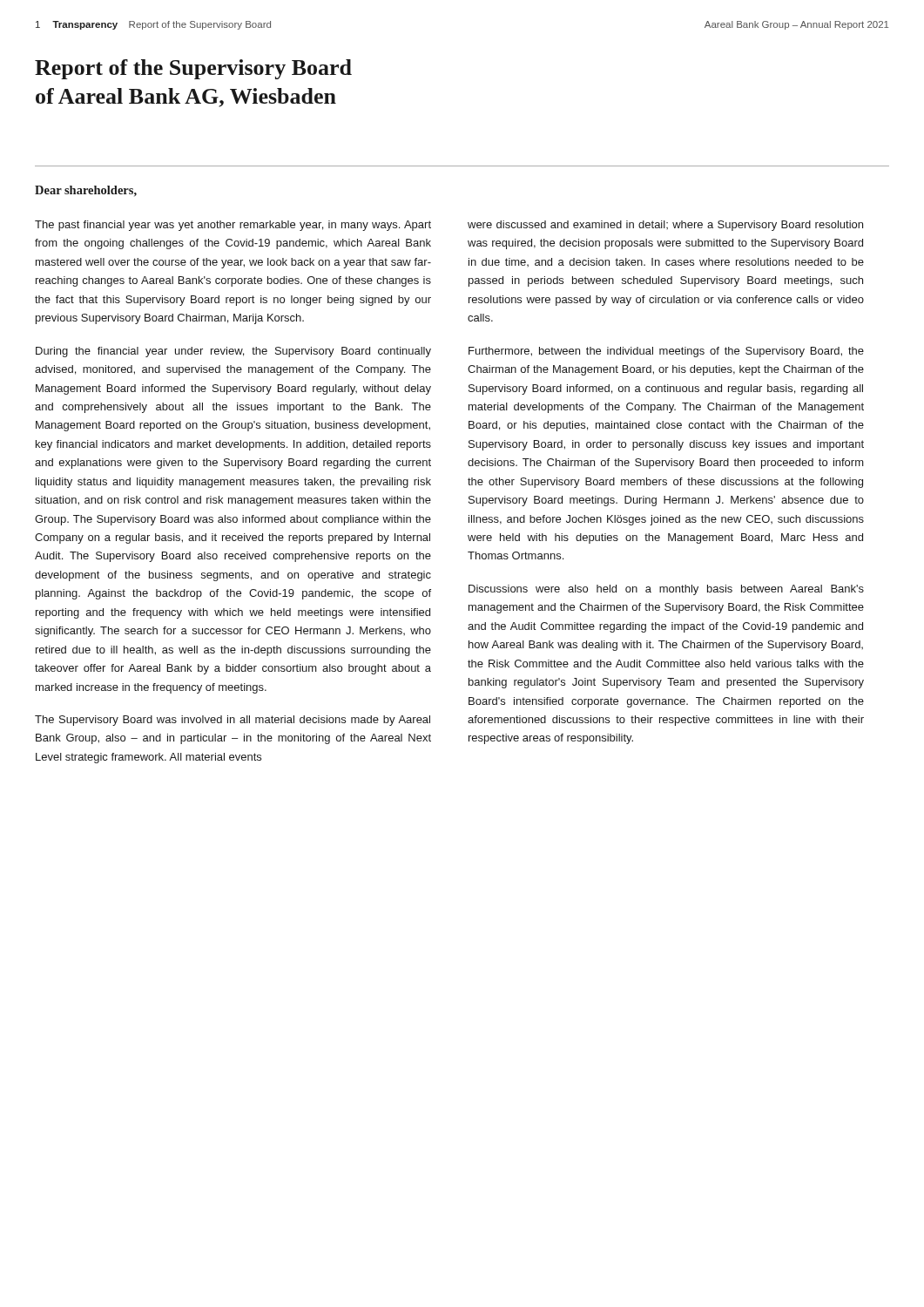The image size is (924, 1307).
Task: Click on the text block that says "Furthermore, between the"
Action: click(x=666, y=453)
